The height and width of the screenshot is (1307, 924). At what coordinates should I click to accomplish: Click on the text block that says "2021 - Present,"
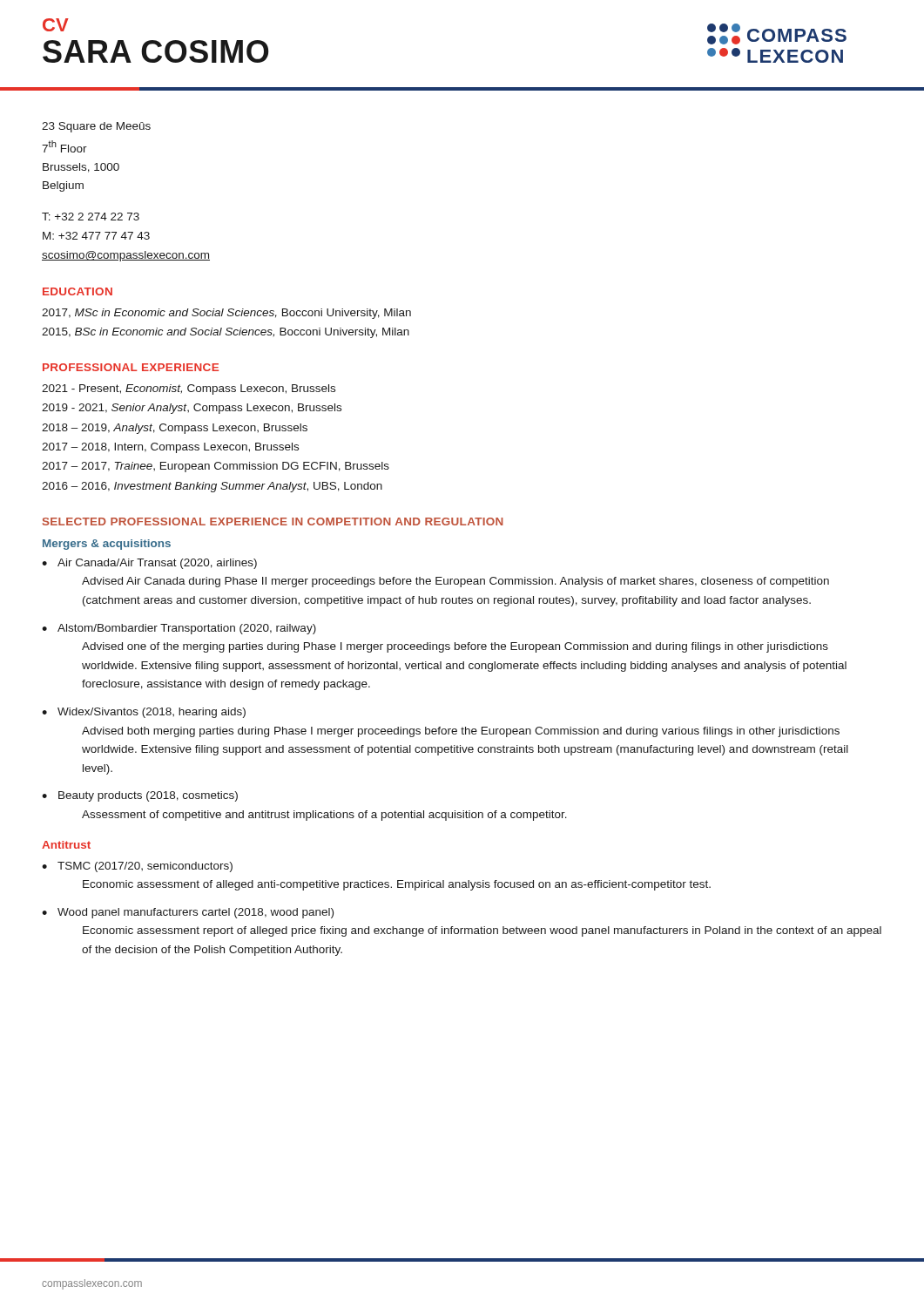click(189, 389)
